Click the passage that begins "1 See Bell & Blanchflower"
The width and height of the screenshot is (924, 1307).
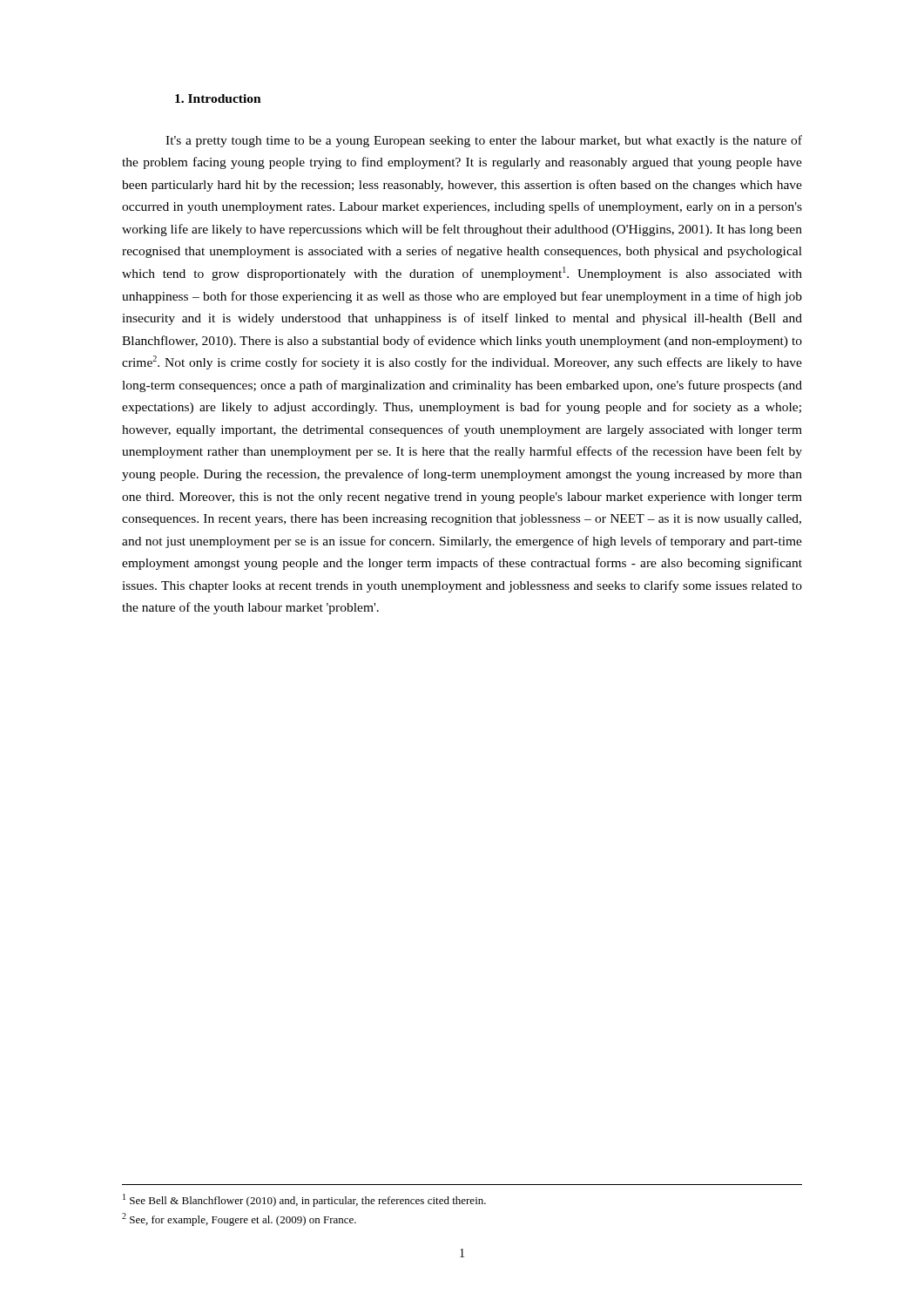(304, 1200)
